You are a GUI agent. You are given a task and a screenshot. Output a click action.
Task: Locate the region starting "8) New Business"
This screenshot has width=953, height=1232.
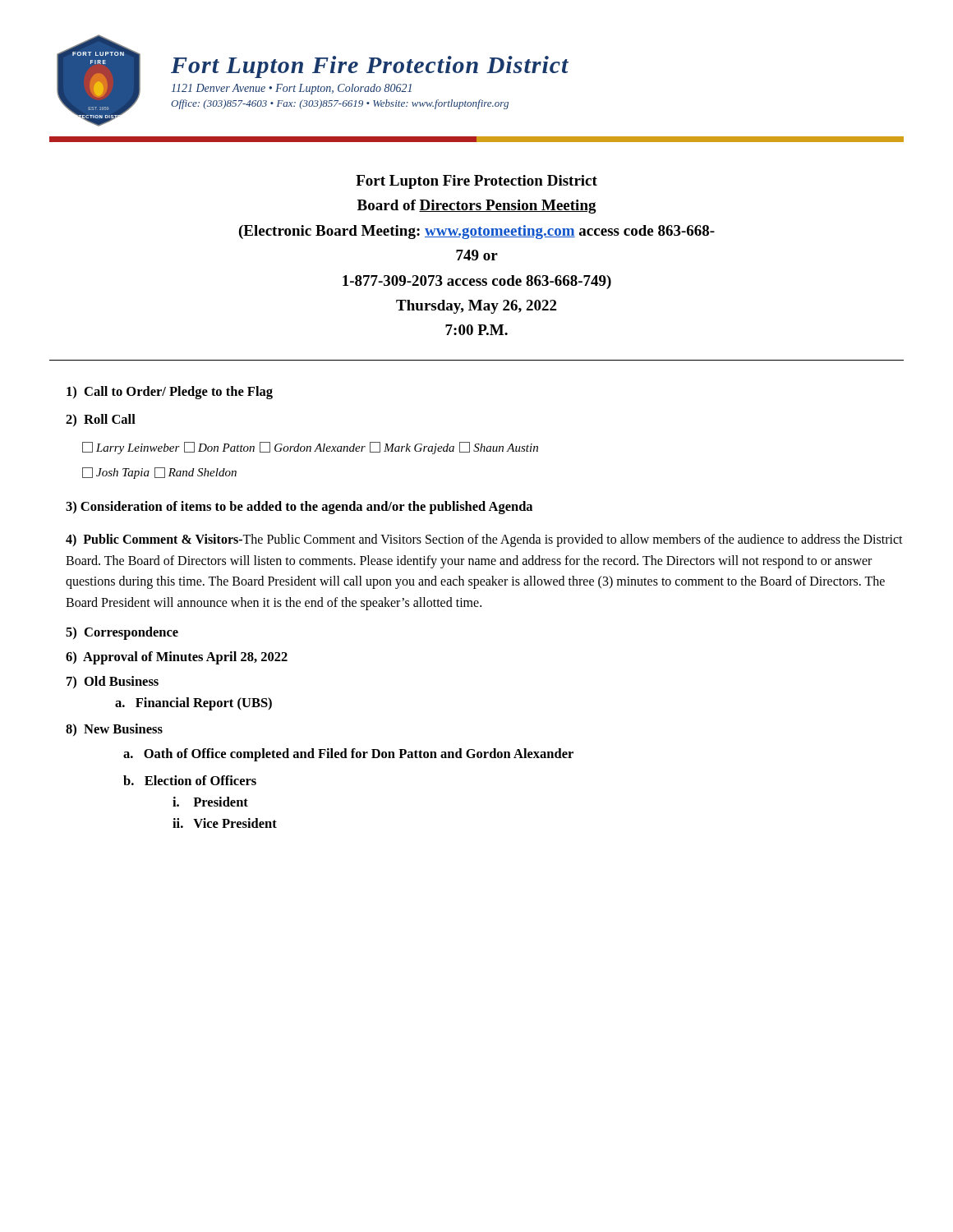tap(114, 729)
